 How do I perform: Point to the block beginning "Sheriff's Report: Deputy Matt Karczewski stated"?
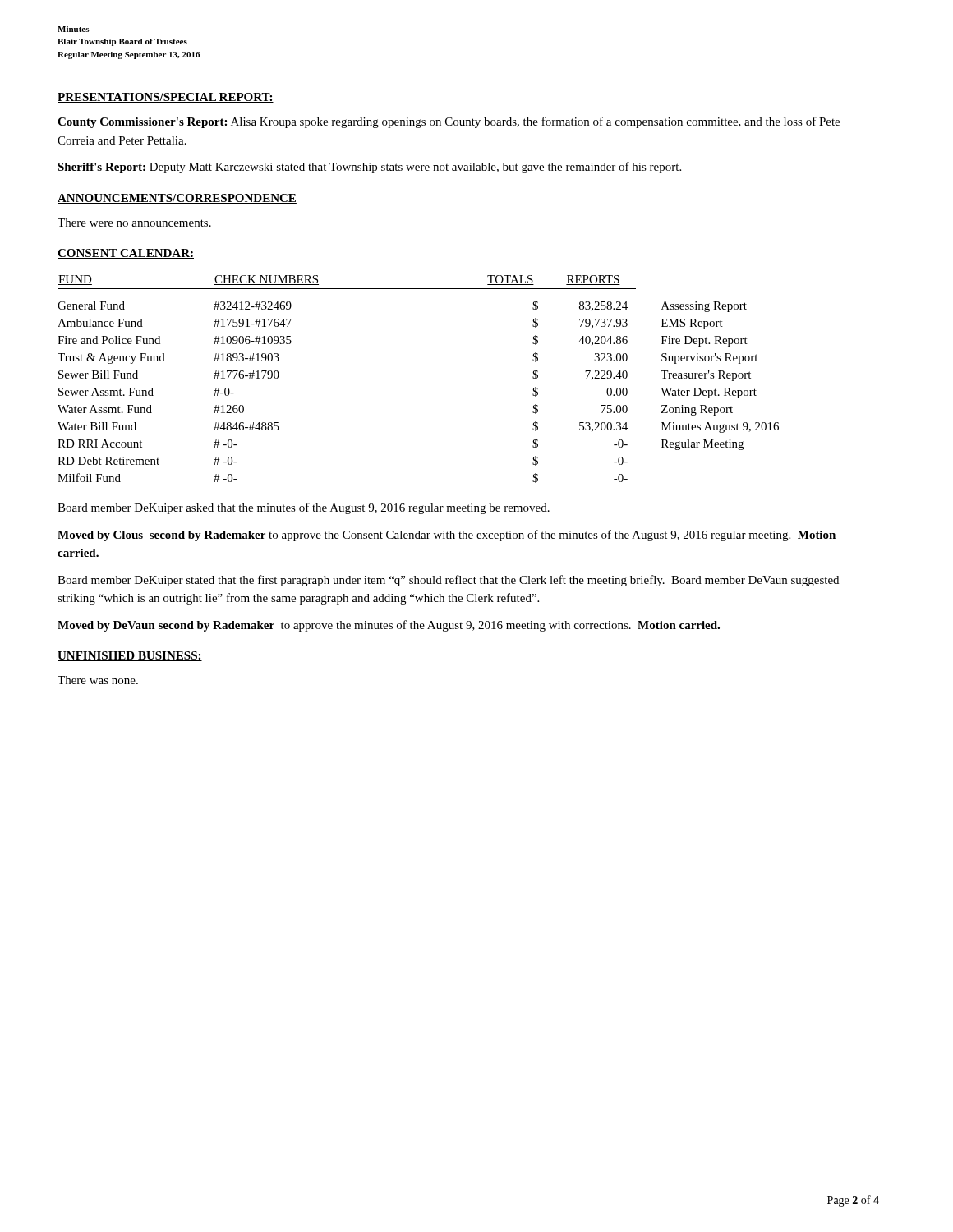pos(370,167)
